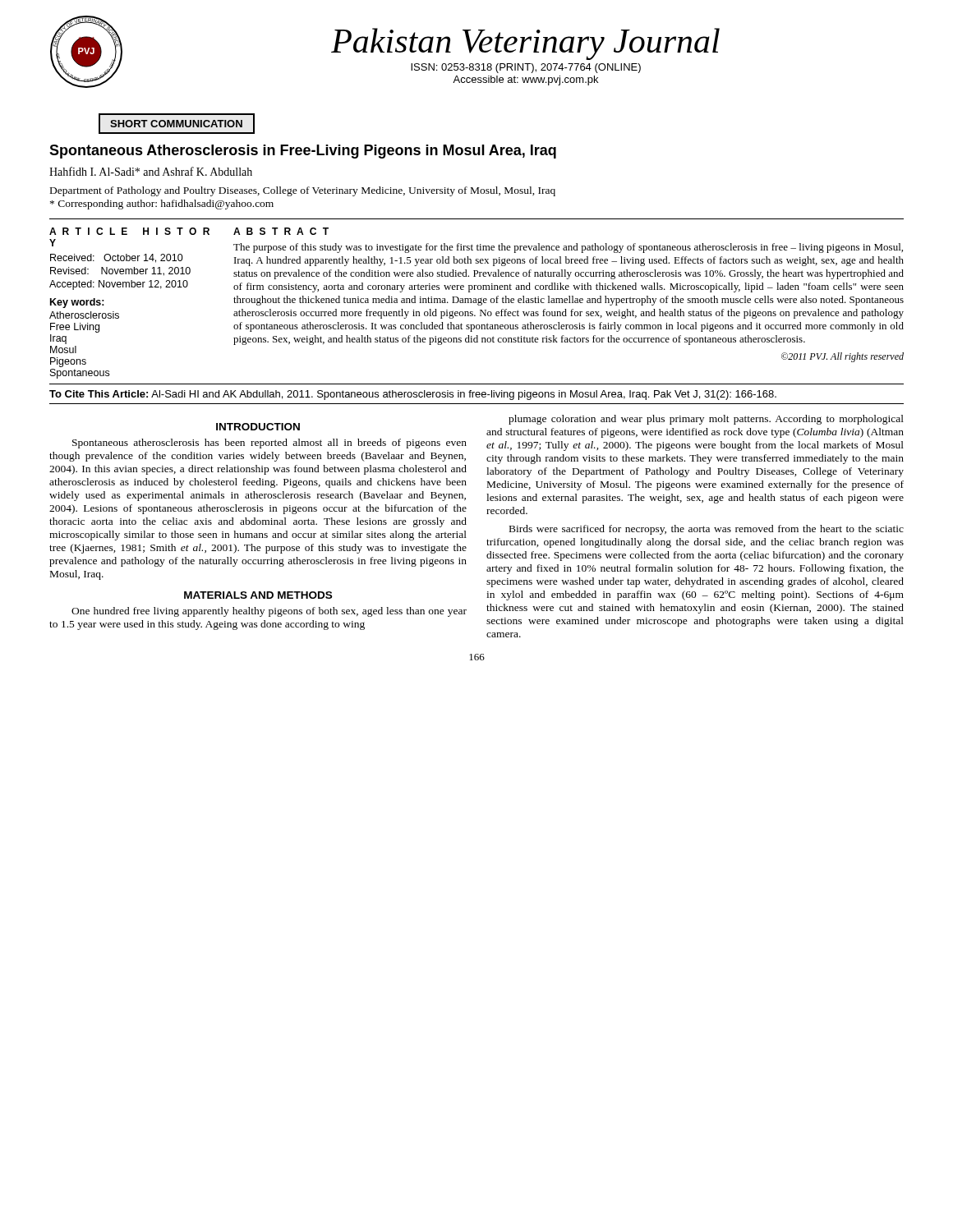Find the title
This screenshot has height=1232, width=953.
pyautogui.click(x=526, y=41)
